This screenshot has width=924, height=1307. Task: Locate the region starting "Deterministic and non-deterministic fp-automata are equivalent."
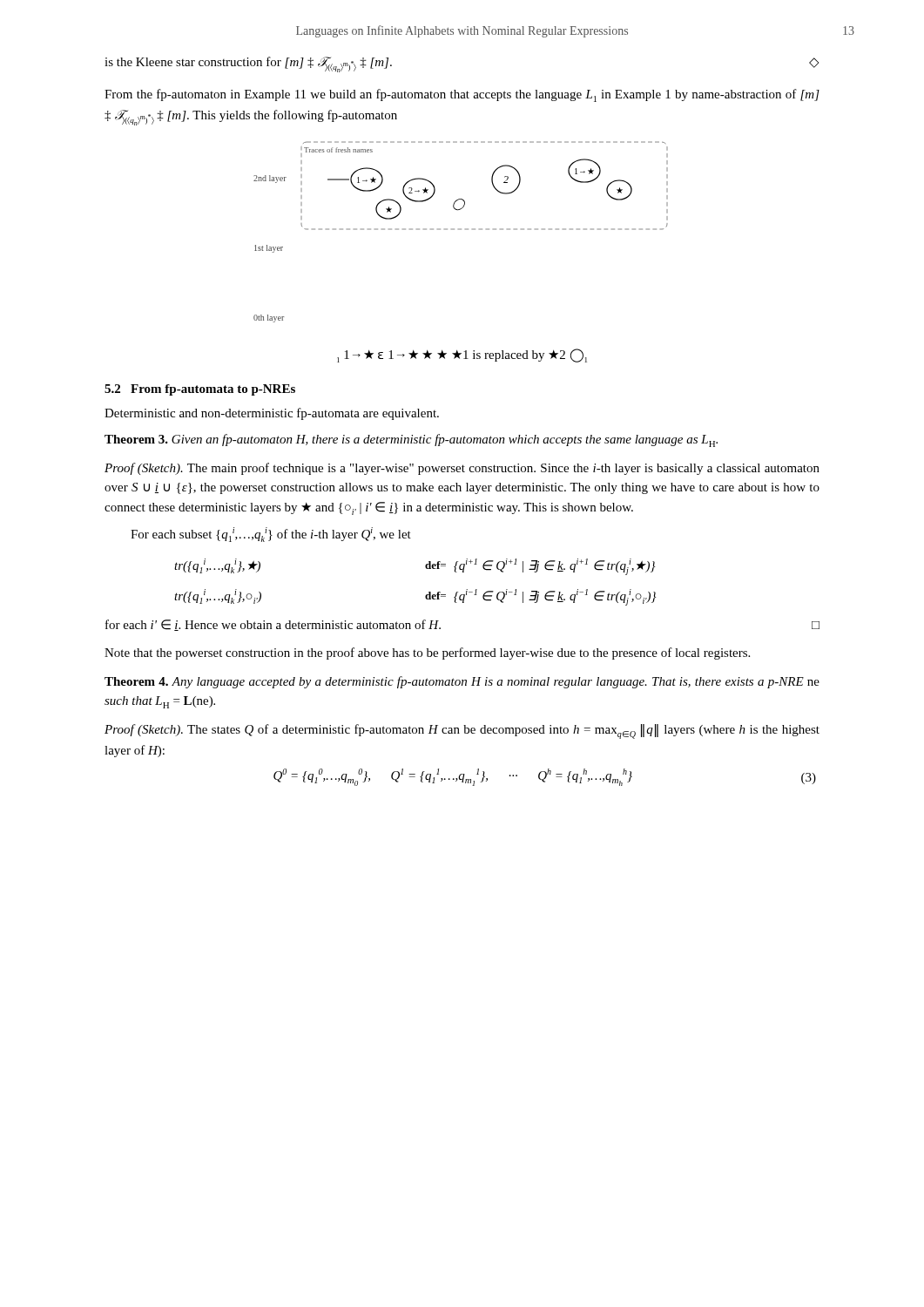click(272, 413)
